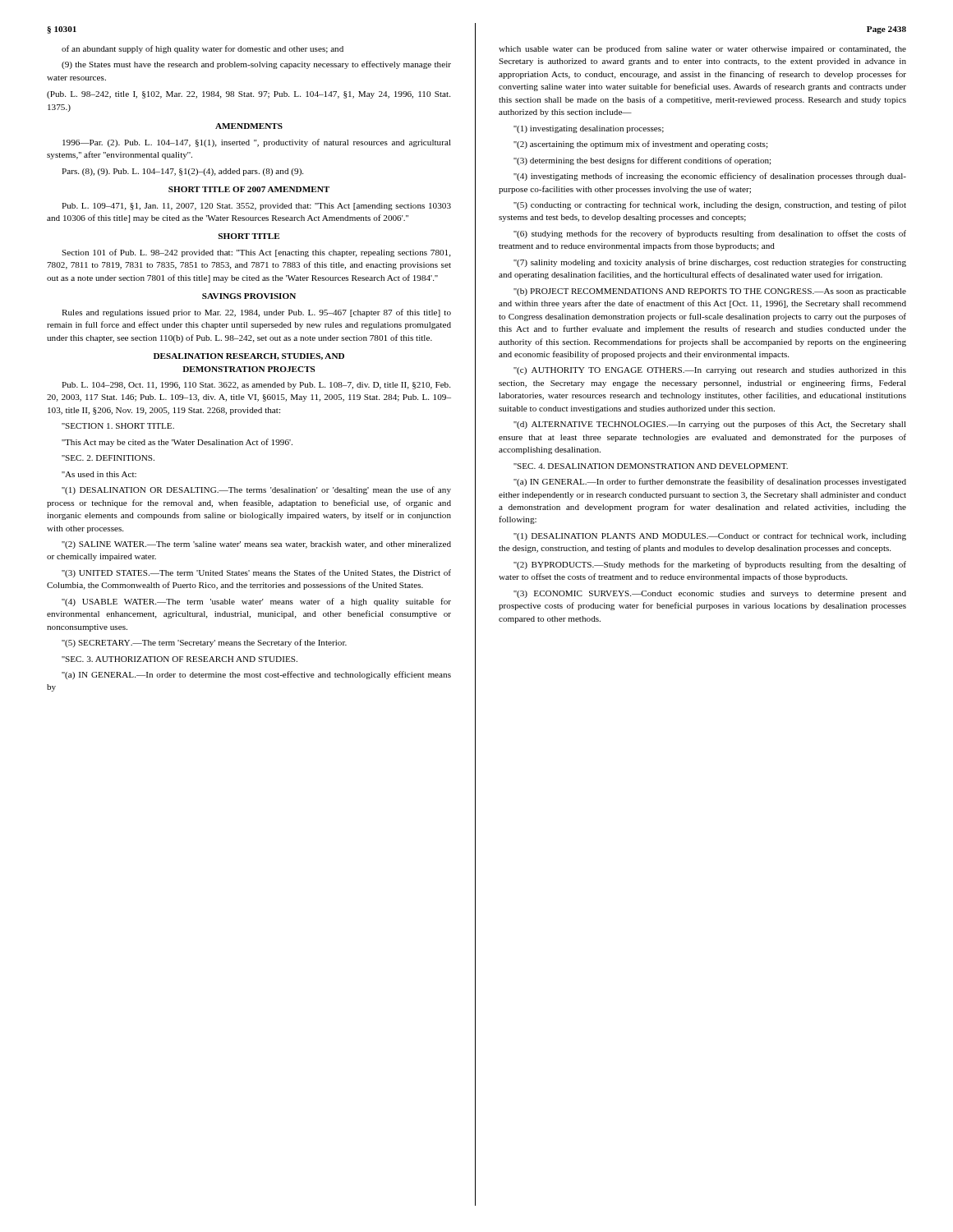This screenshot has width=953, height=1232.
Task: Locate the text block that says "''(1) DESALINATION OR DESALTING.—The terms 'desalination' or"
Action: (x=249, y=509)
